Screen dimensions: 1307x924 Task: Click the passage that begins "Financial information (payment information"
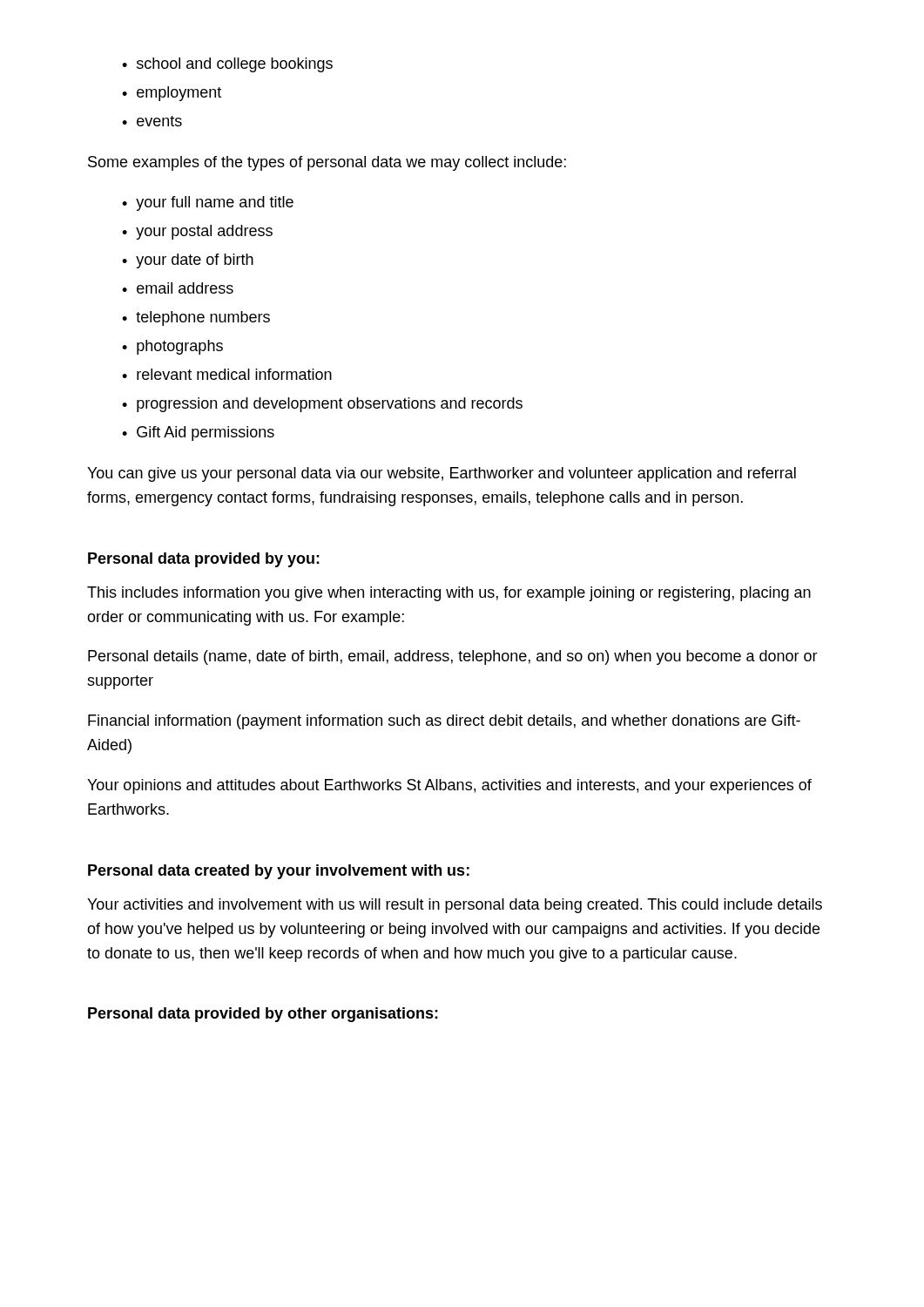tap(444, 733)
